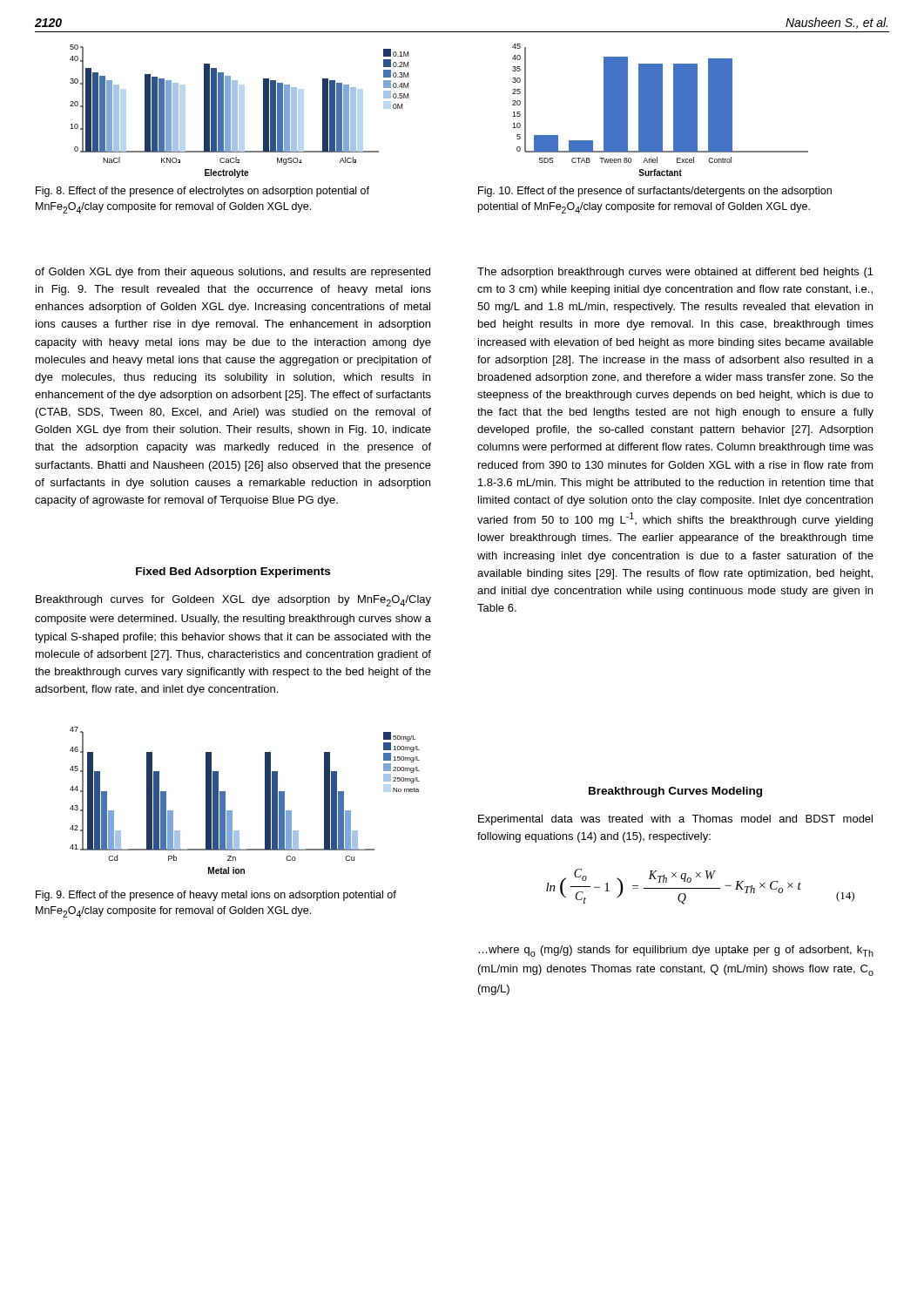
Task: Locate the section header that reads "Fixed Bed Adsorption Experiments"
Action: (233, 571)
